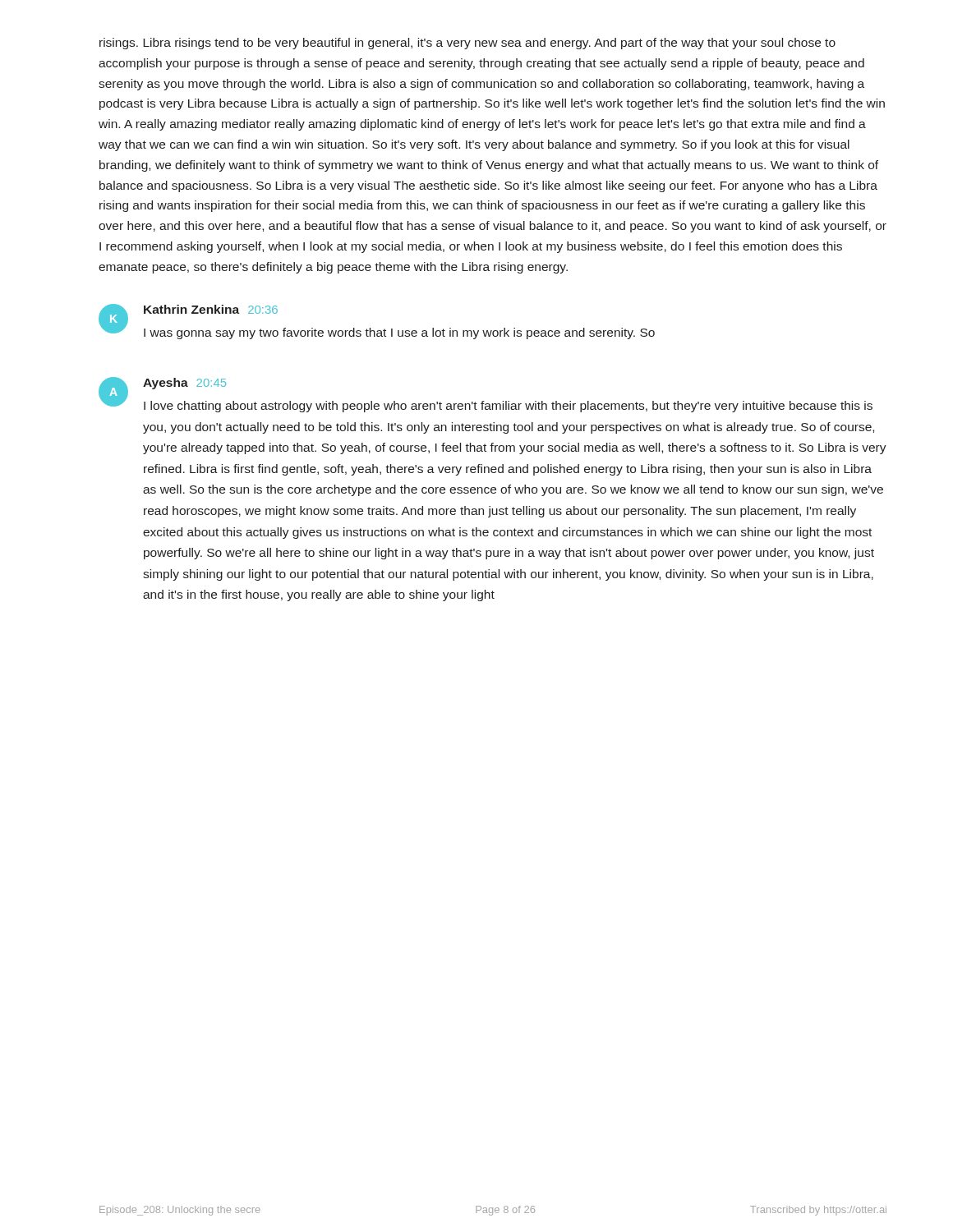Find the block on this page that starts "Kathrin Zenkina 20:36 I"
The height and width of the screenshot is (1232, 953).
pos(515,322)
